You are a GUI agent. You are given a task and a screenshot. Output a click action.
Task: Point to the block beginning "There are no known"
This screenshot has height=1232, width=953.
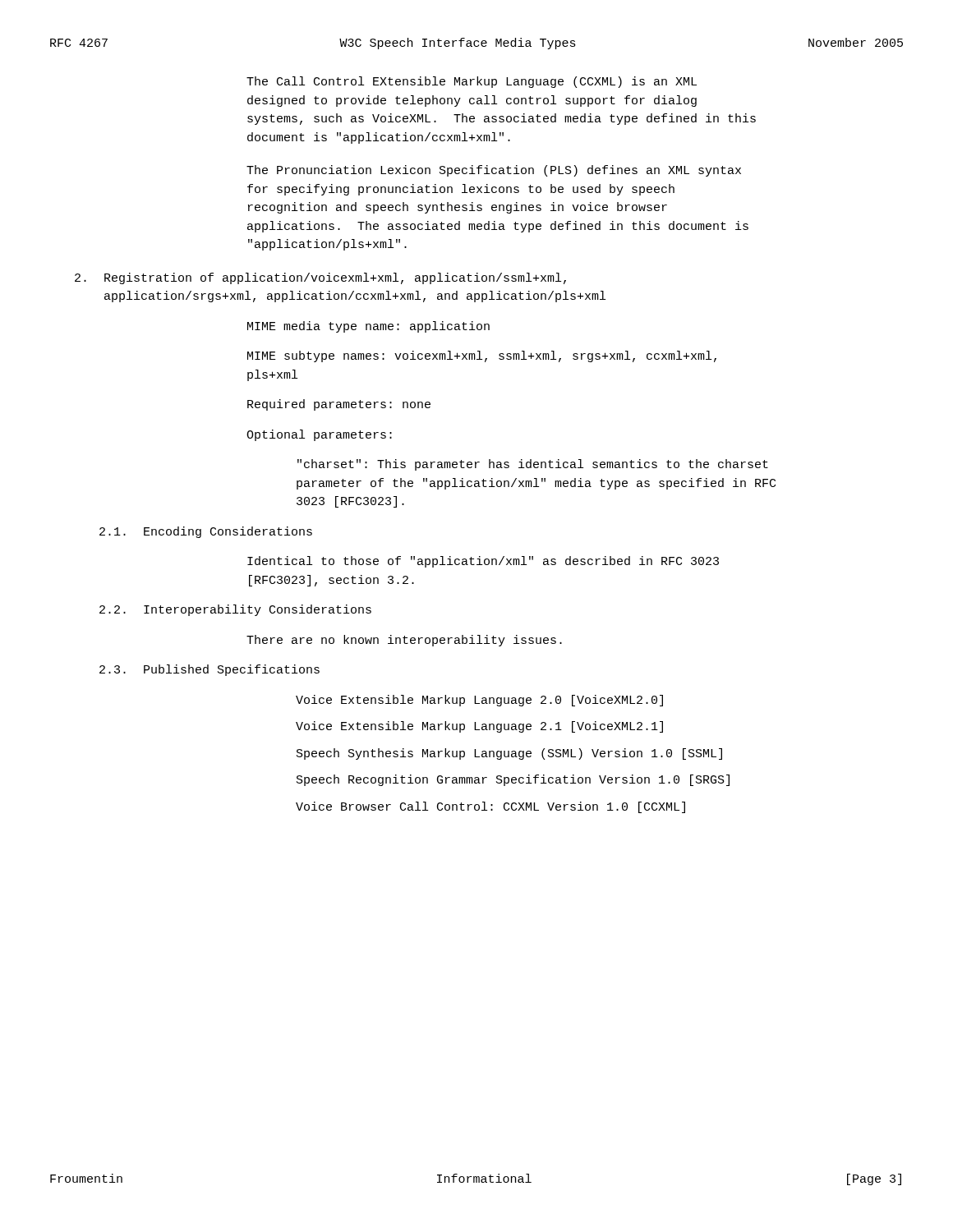pyautogui.click(x=405, y=641)
